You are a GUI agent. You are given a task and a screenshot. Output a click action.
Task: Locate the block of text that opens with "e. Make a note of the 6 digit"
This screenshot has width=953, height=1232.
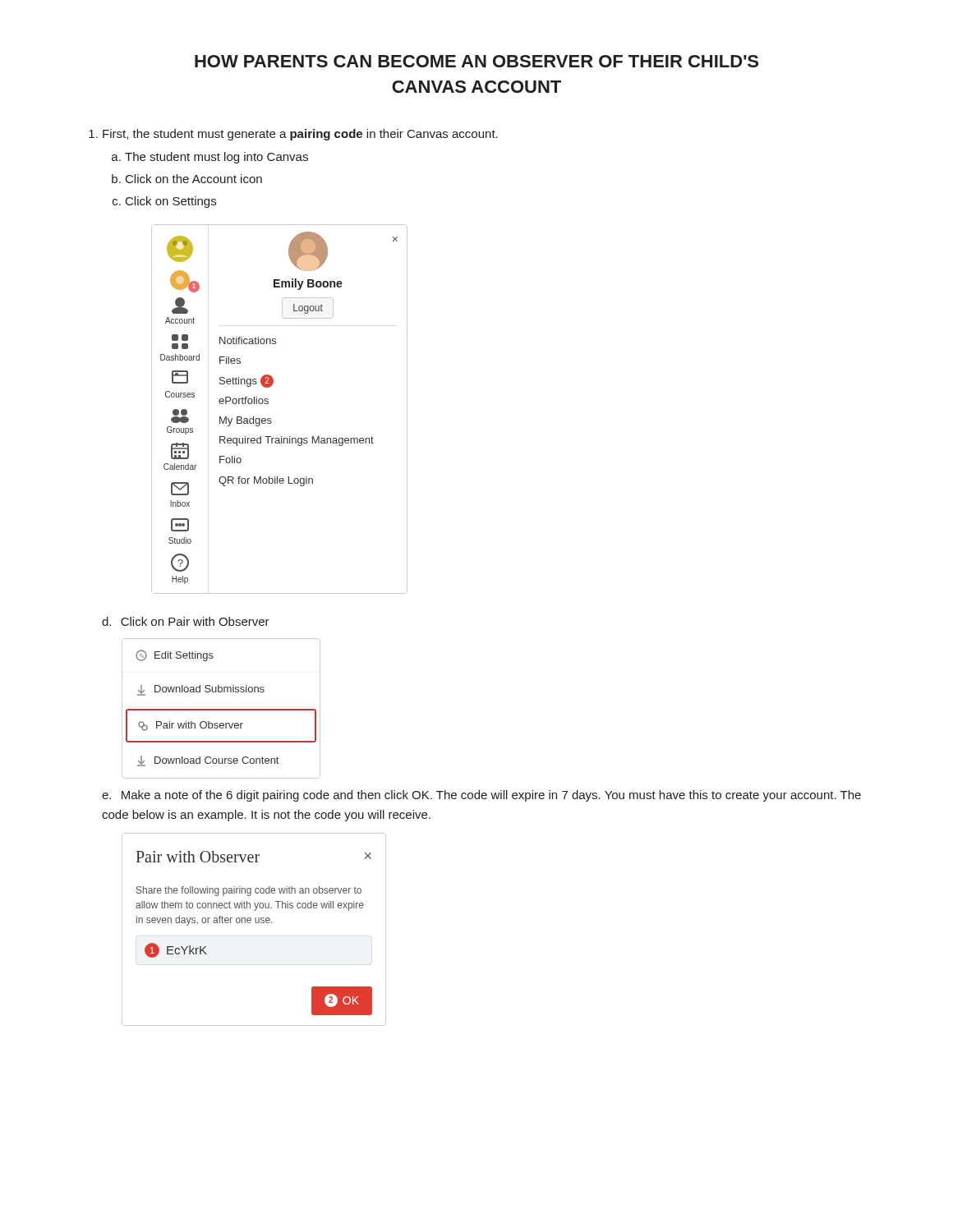[481, 796]
